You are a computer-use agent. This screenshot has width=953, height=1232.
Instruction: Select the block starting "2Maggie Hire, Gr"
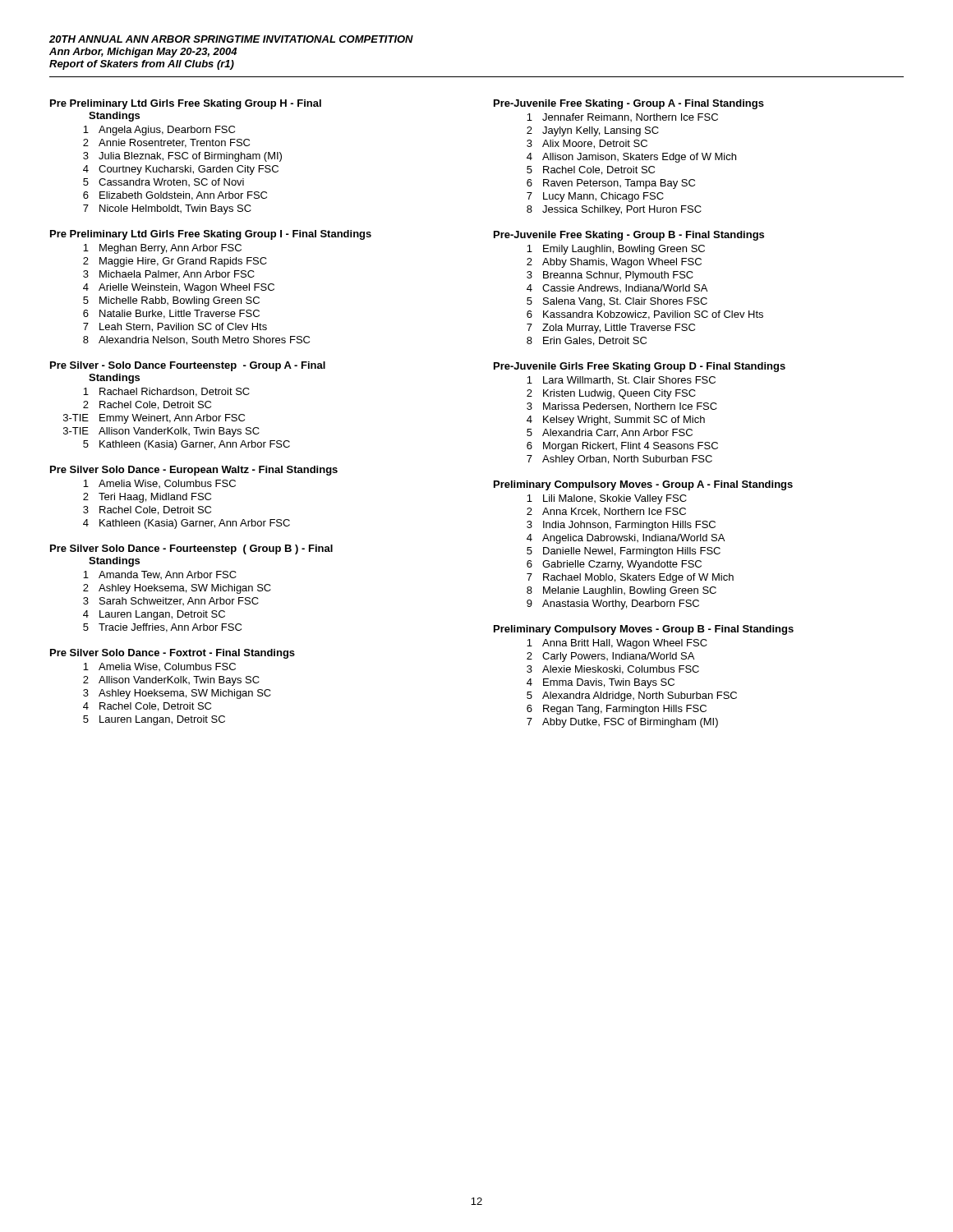coord(255,261)
